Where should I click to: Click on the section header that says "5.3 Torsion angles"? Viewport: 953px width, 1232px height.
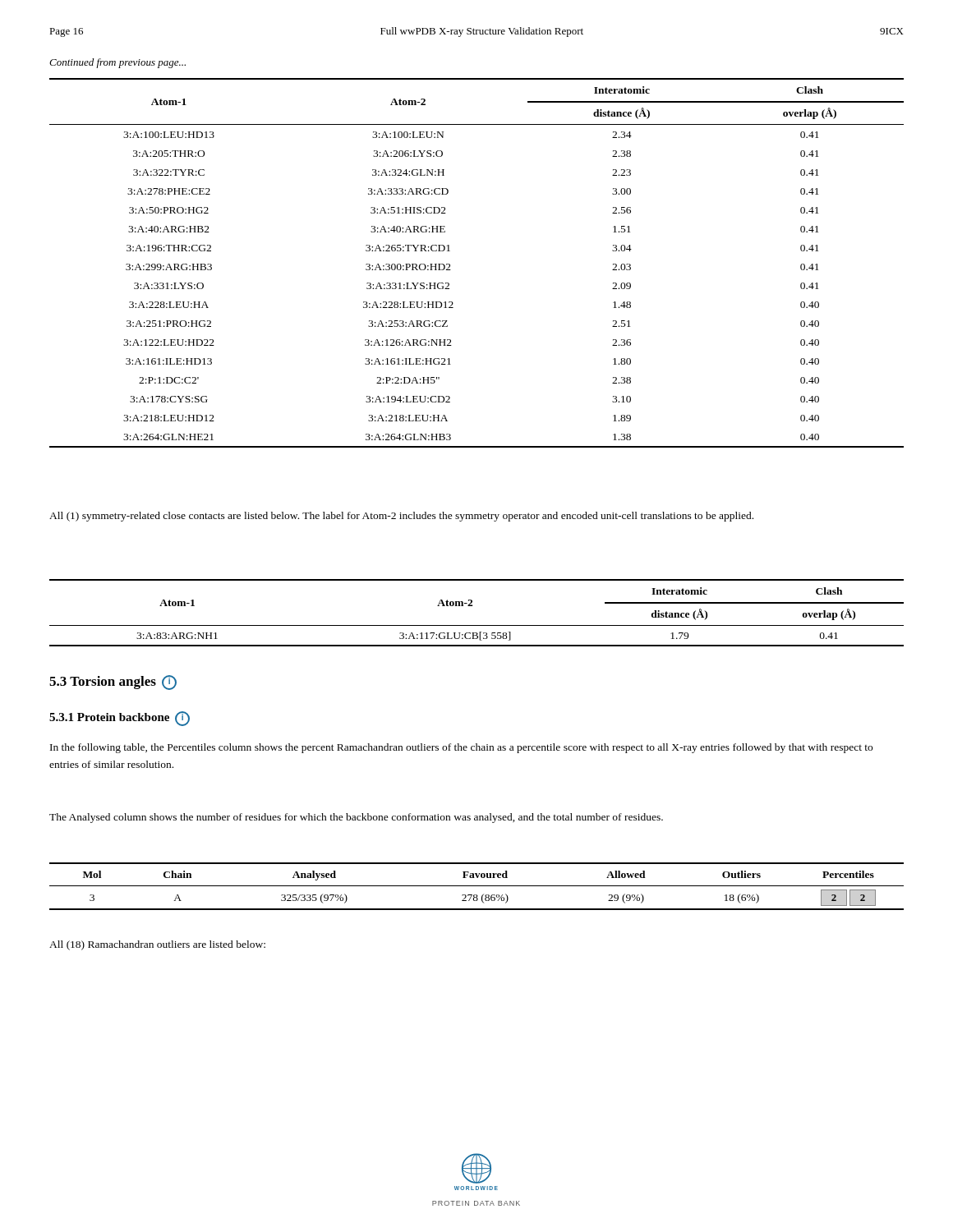tap(113, 682)
